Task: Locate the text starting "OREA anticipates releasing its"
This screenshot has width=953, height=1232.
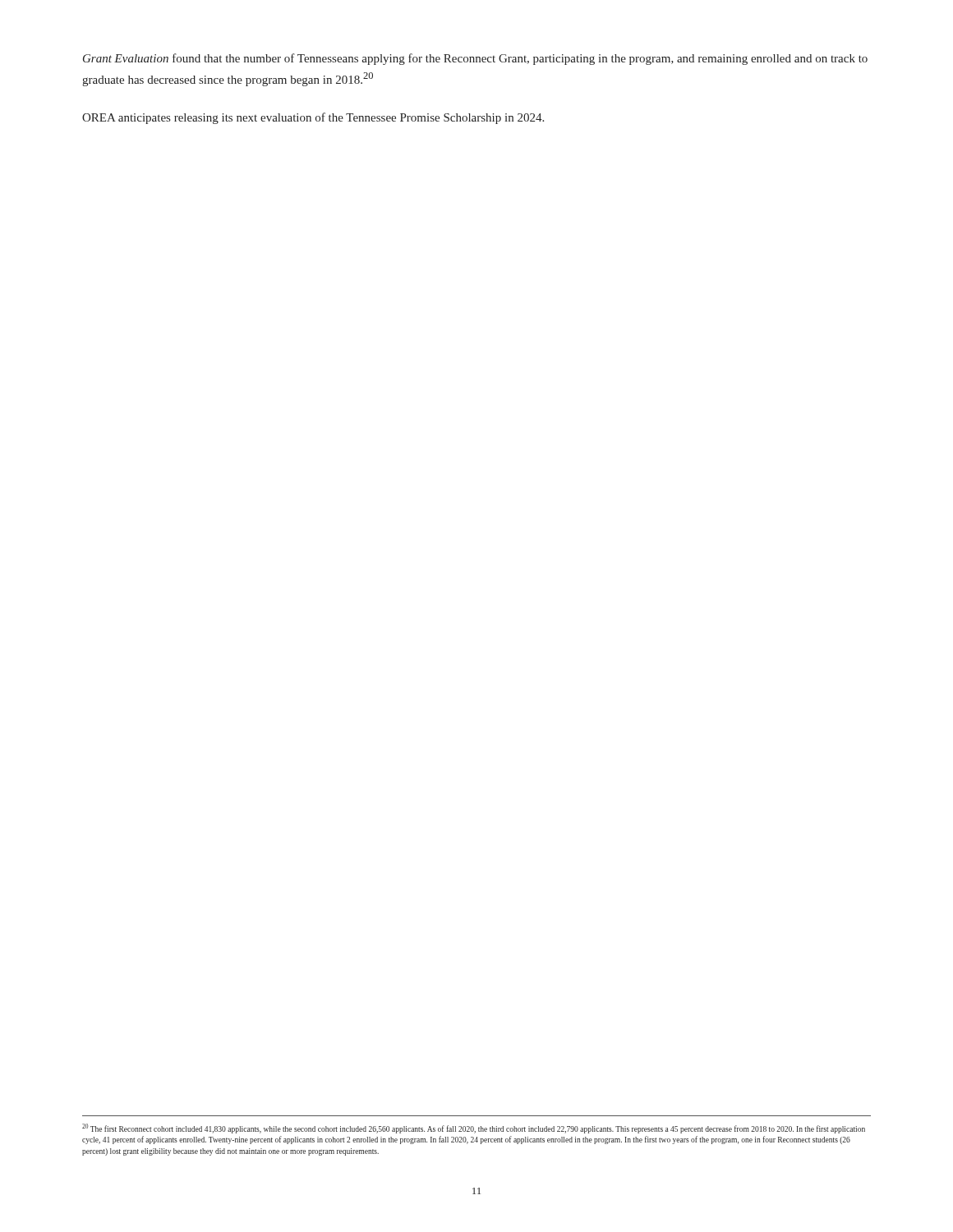Action: point(313,117)
